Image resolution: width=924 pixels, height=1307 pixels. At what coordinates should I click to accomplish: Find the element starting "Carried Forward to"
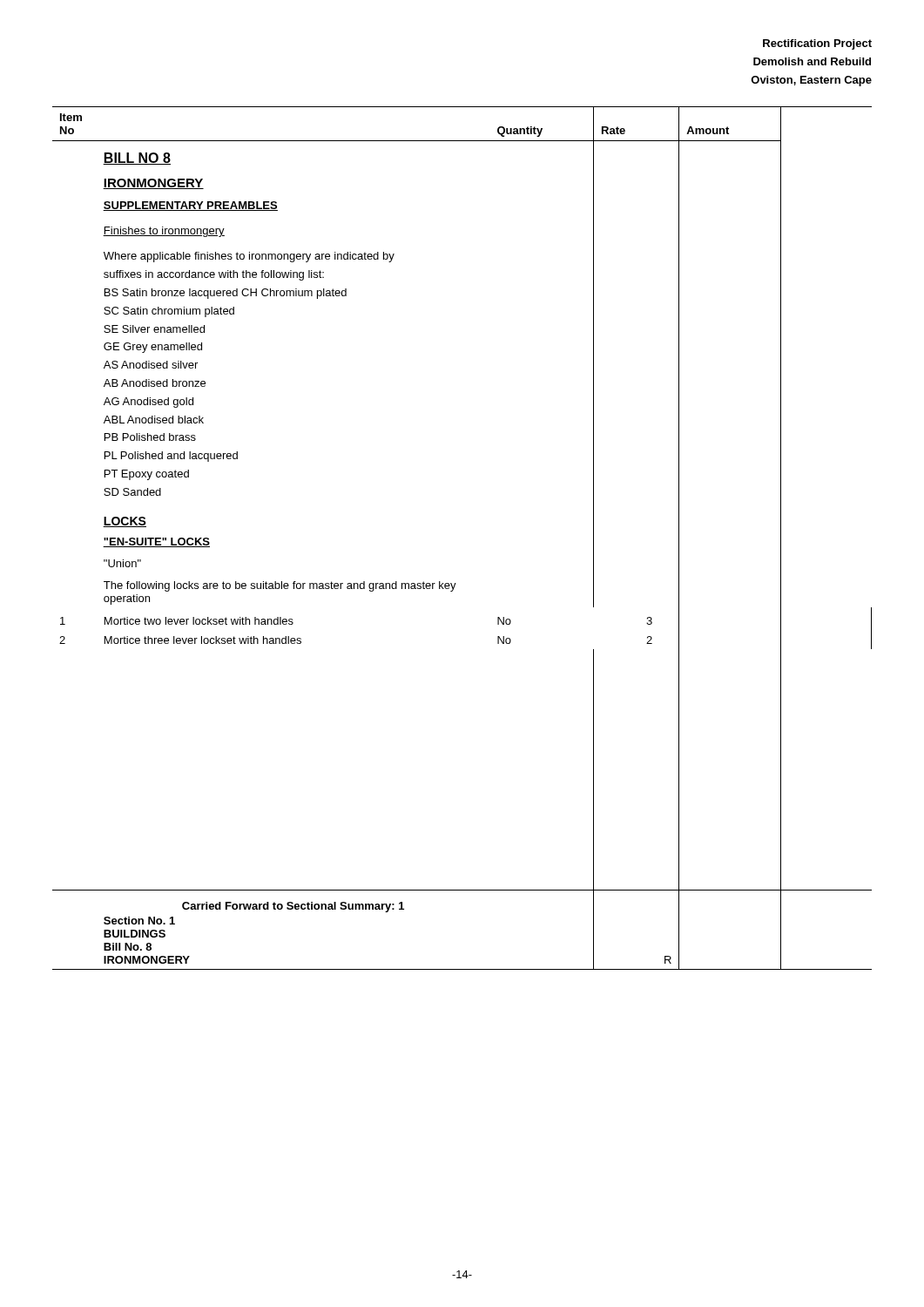(x=293, y=907)
